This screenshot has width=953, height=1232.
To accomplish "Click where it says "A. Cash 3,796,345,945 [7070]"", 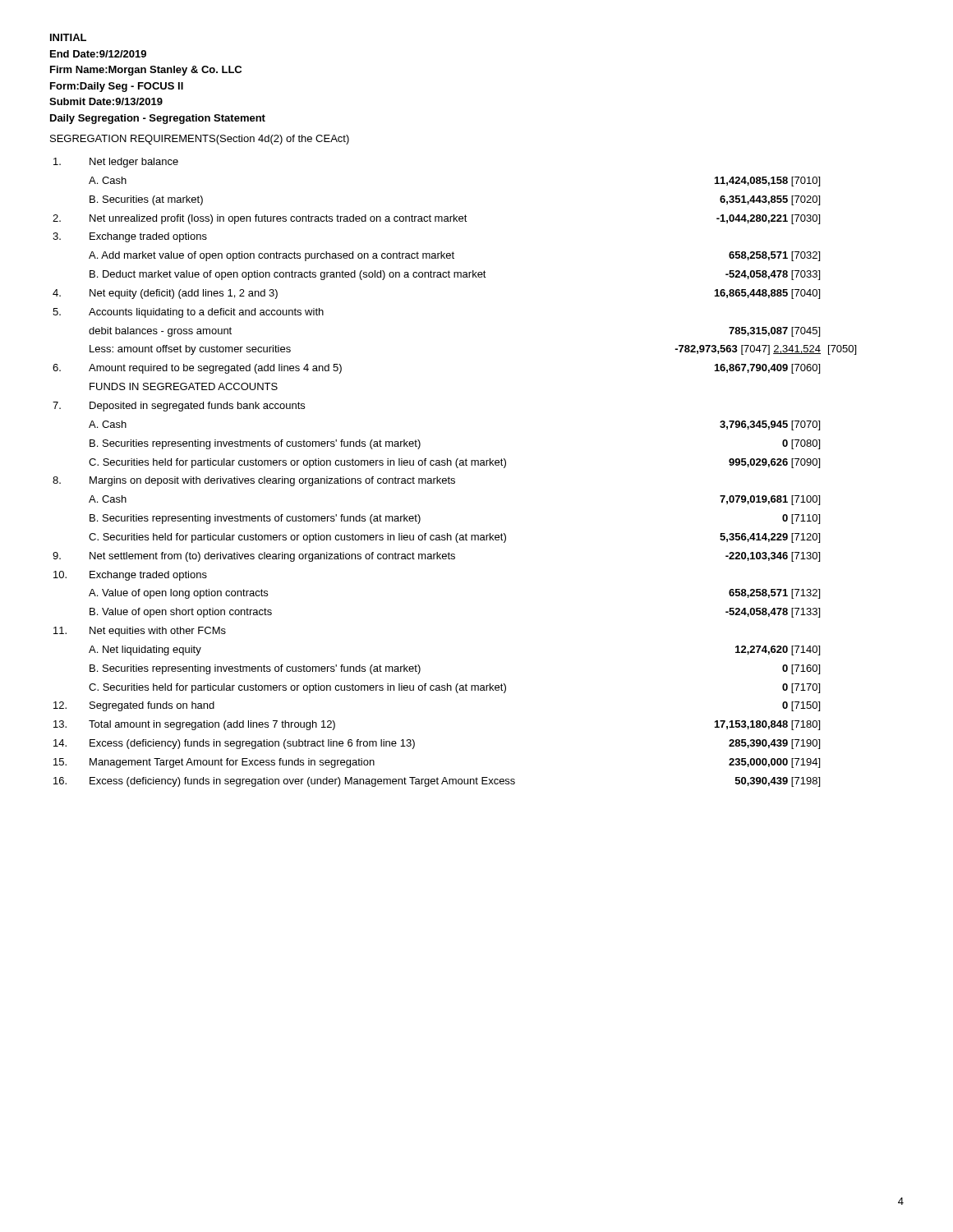I will [105, 427].
